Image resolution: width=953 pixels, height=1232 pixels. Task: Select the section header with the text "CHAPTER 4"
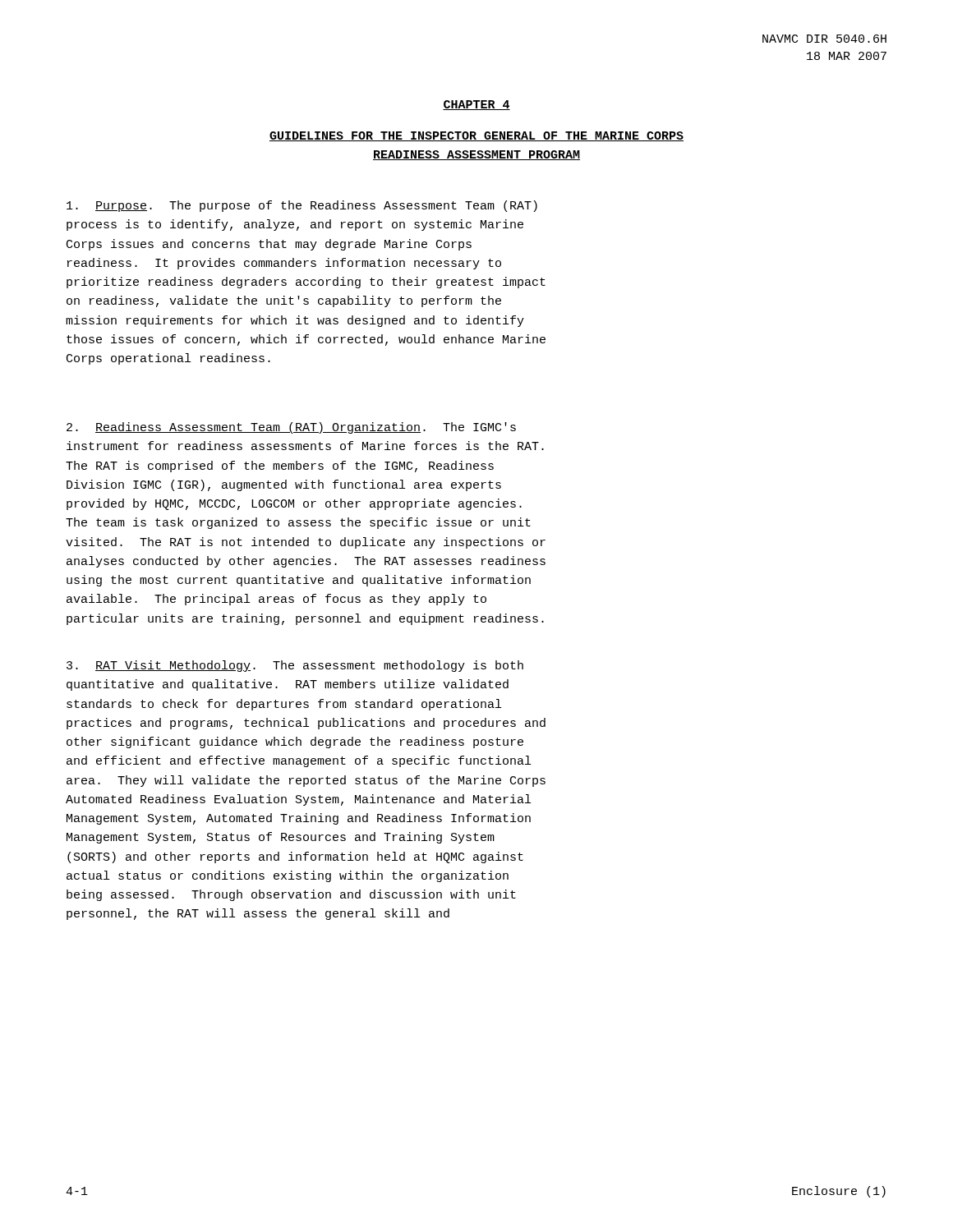(476, 106)
